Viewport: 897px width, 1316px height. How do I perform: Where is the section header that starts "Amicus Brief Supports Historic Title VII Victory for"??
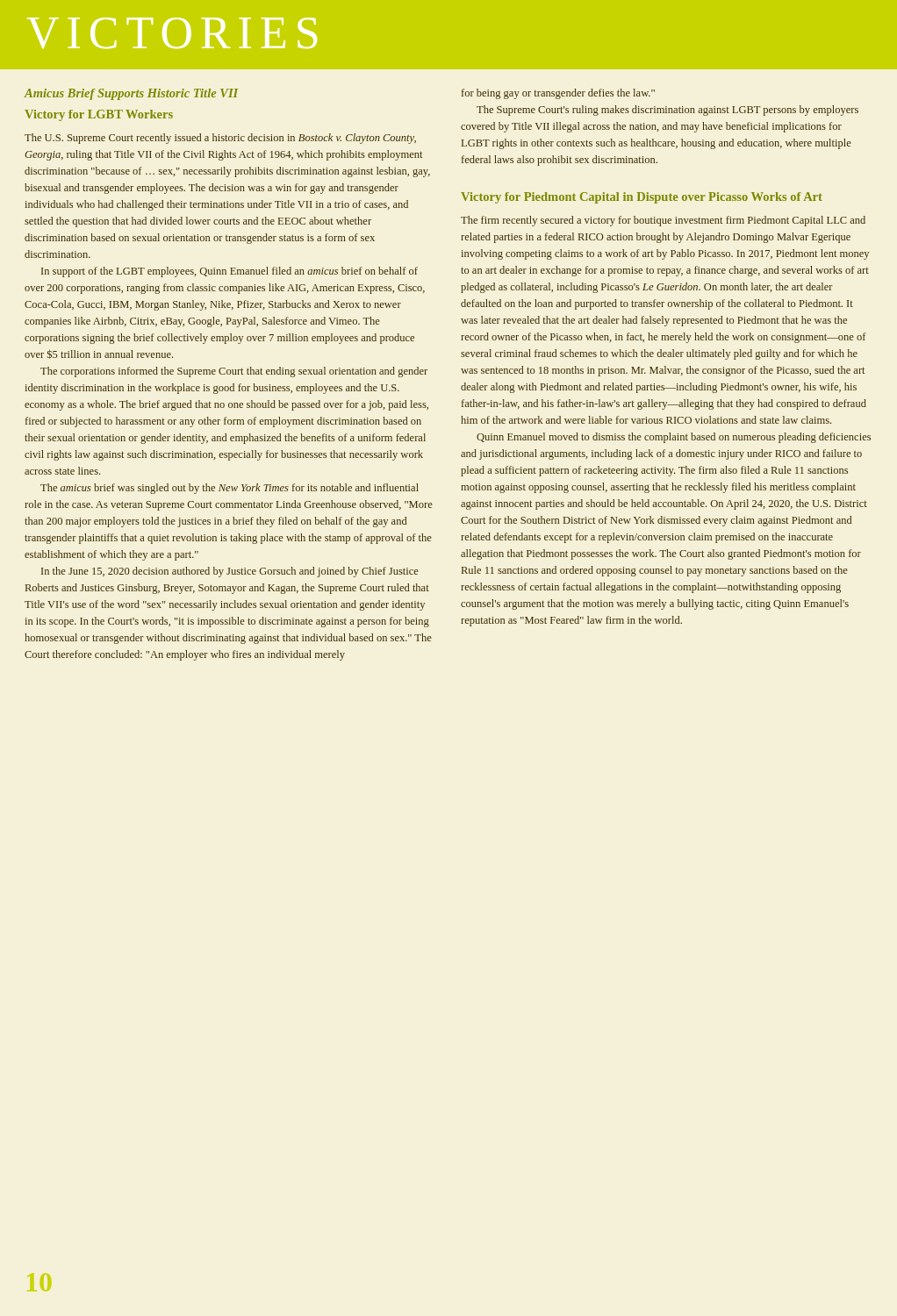[x=230, y=104]
